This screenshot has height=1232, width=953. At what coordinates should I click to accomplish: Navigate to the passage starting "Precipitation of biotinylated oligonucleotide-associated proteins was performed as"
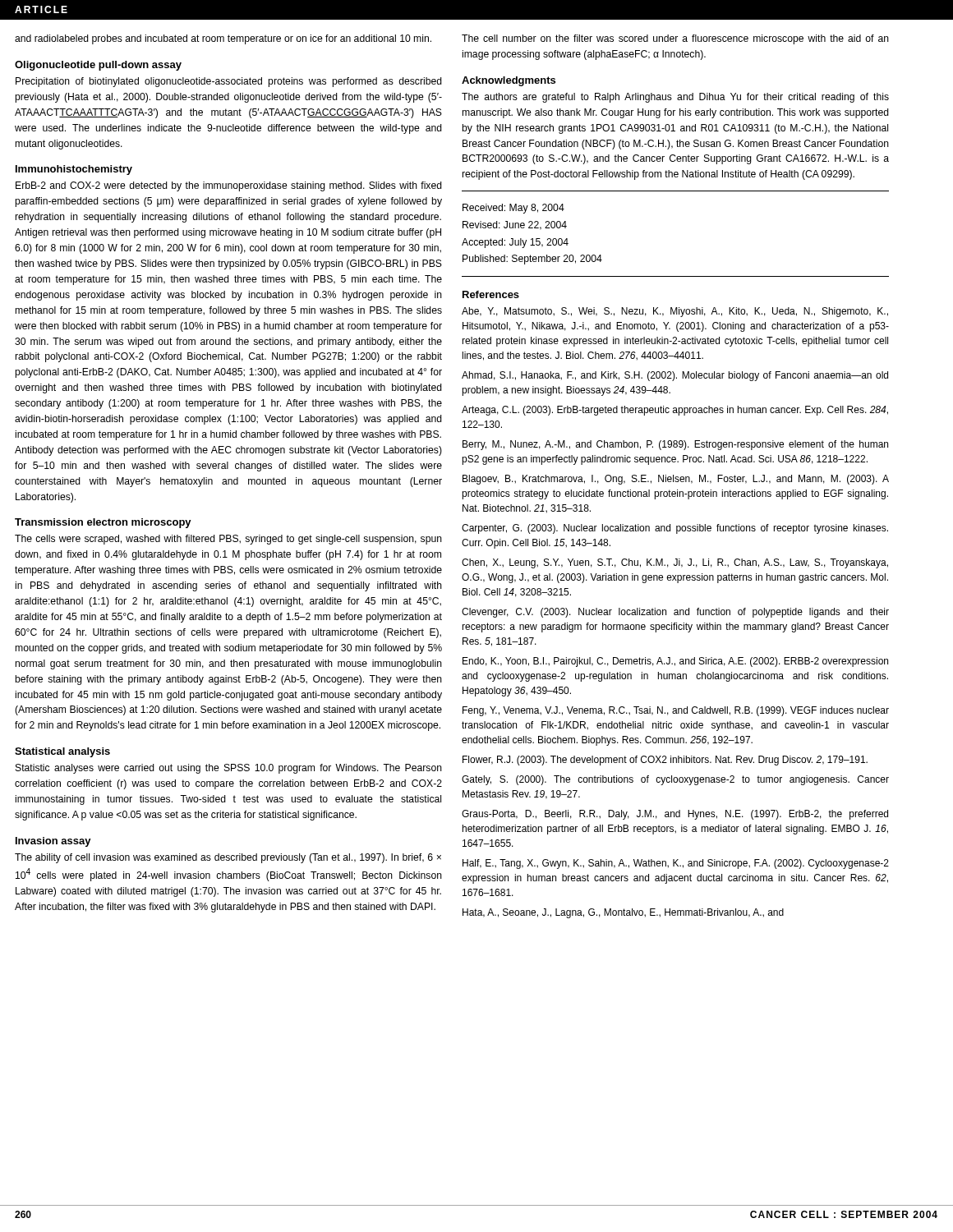click(228, 112)
